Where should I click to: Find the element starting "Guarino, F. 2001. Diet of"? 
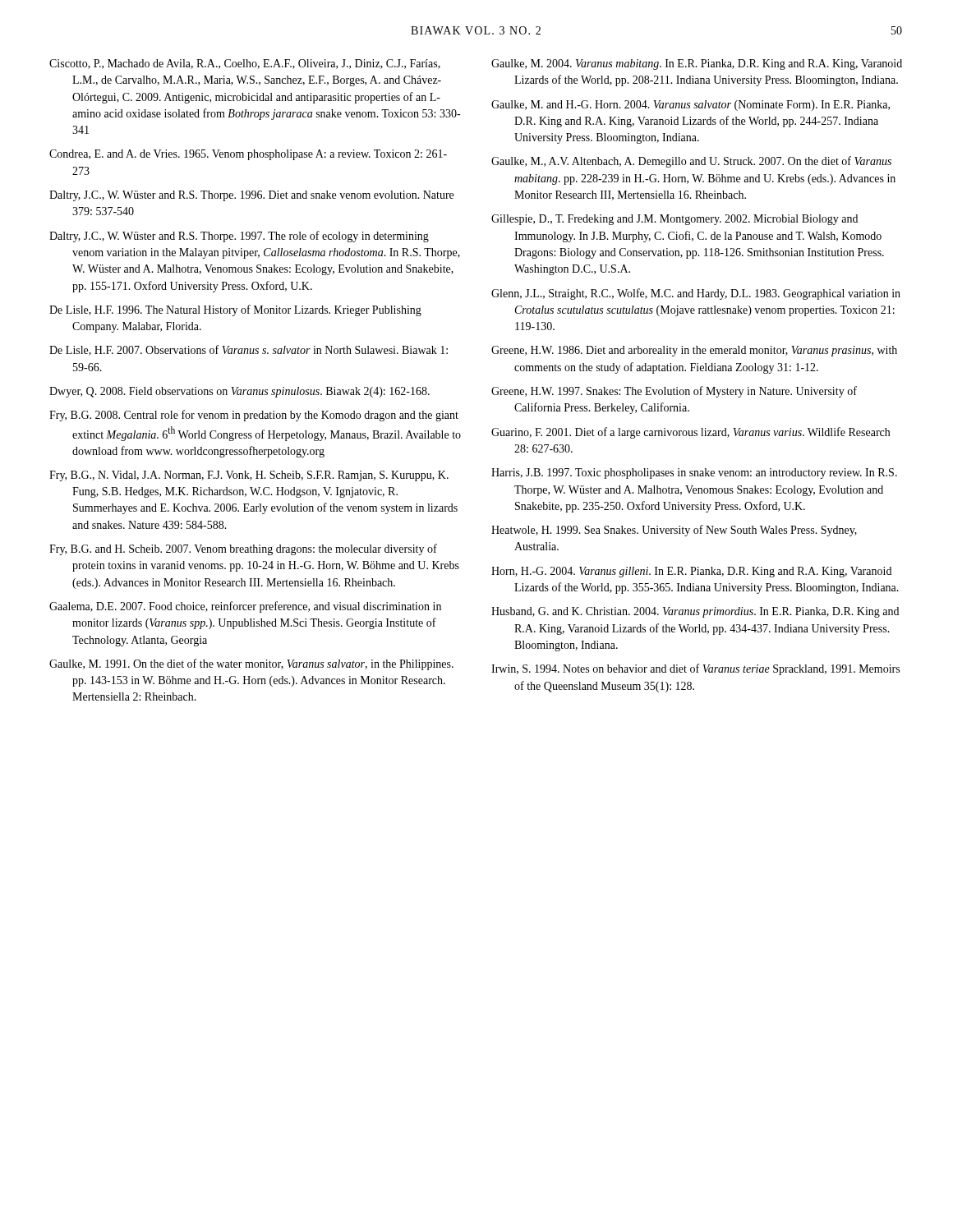coord(691,441)
